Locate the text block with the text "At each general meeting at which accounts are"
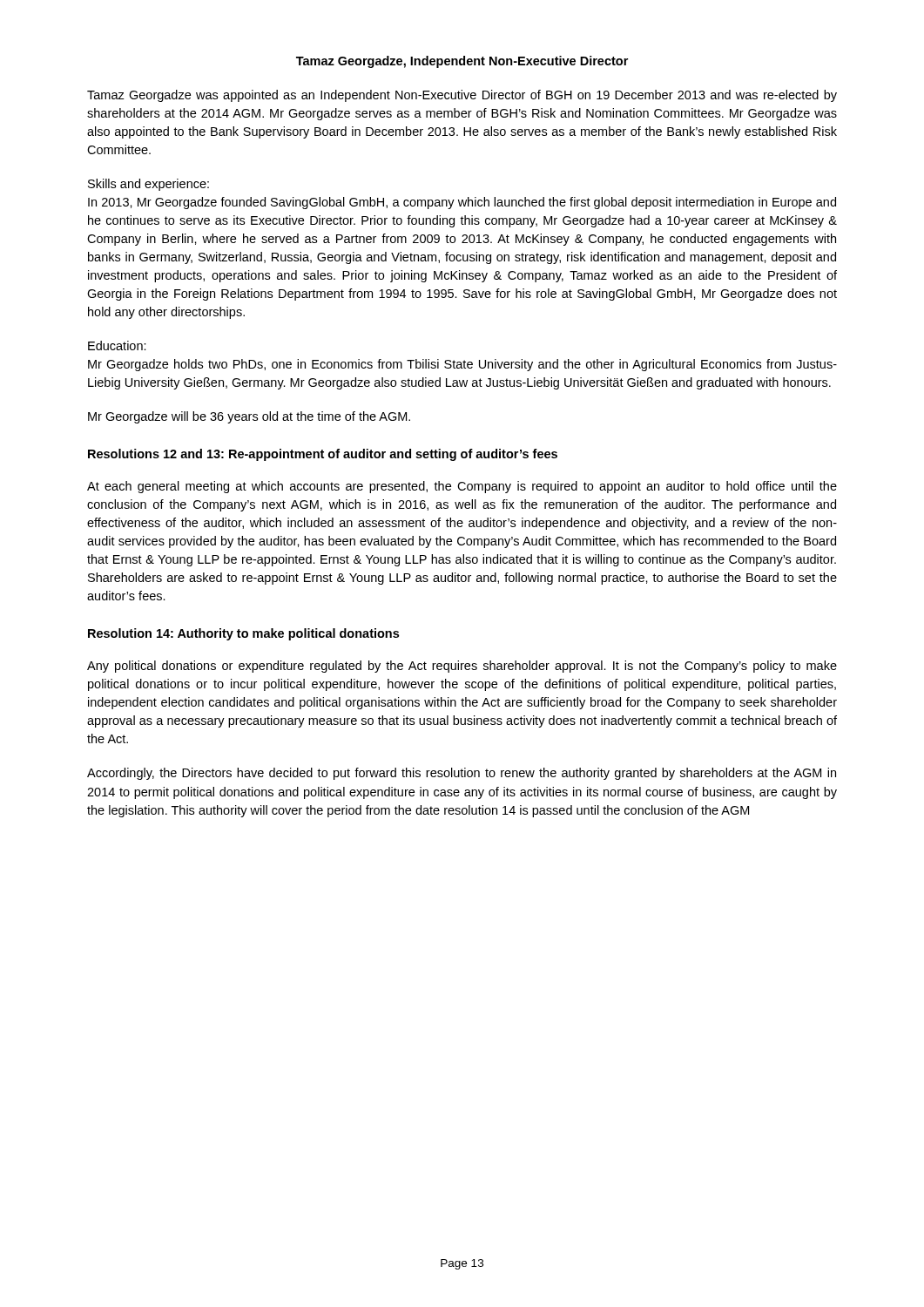This screenshot has height=1307, width=924. click(x=462, y=541)
